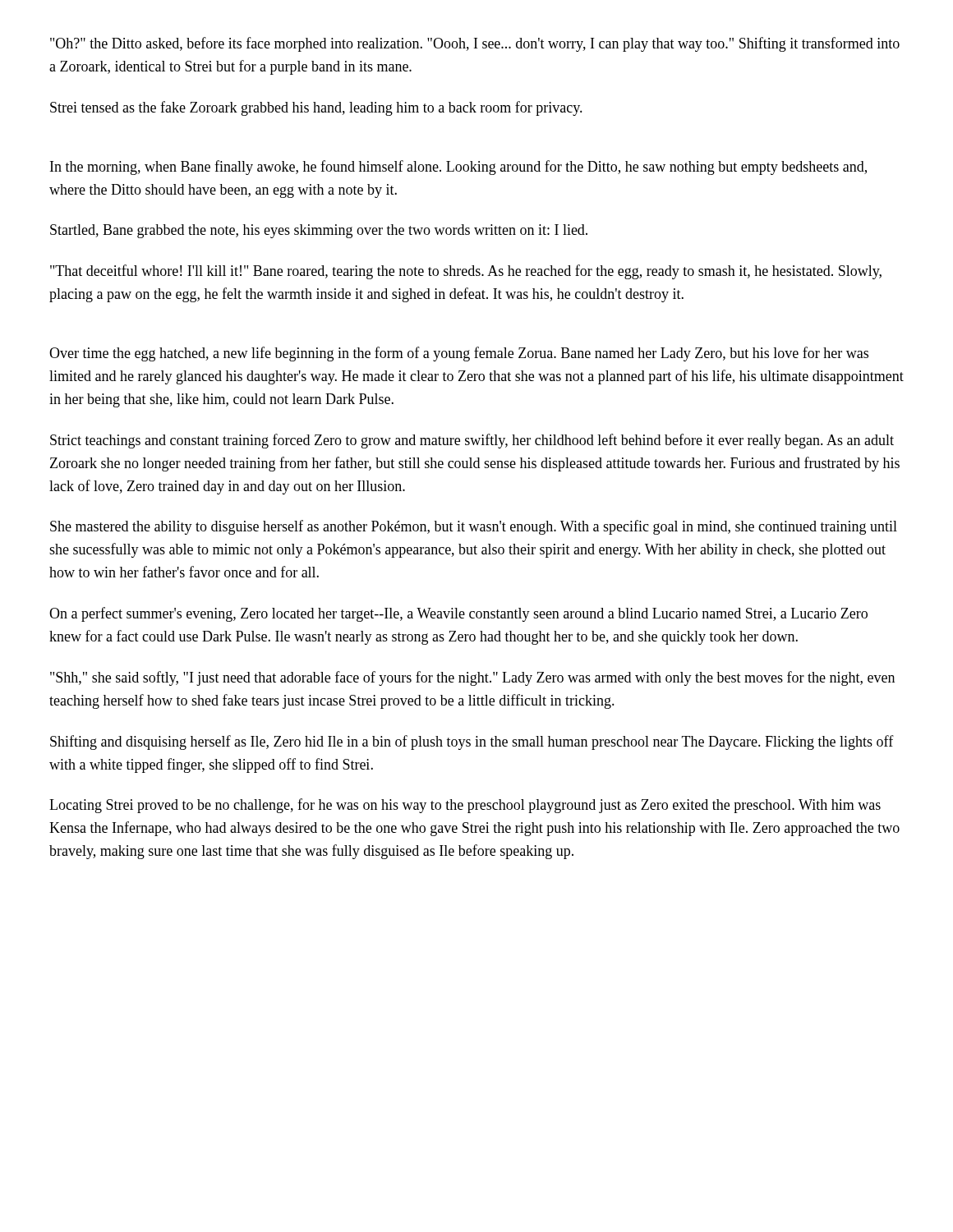Image resolution: width=953 pixels, height=1232 pixels.
Task: Locate the passage starting "Strict teachings and constant training forced"
Action: [475, 463]
